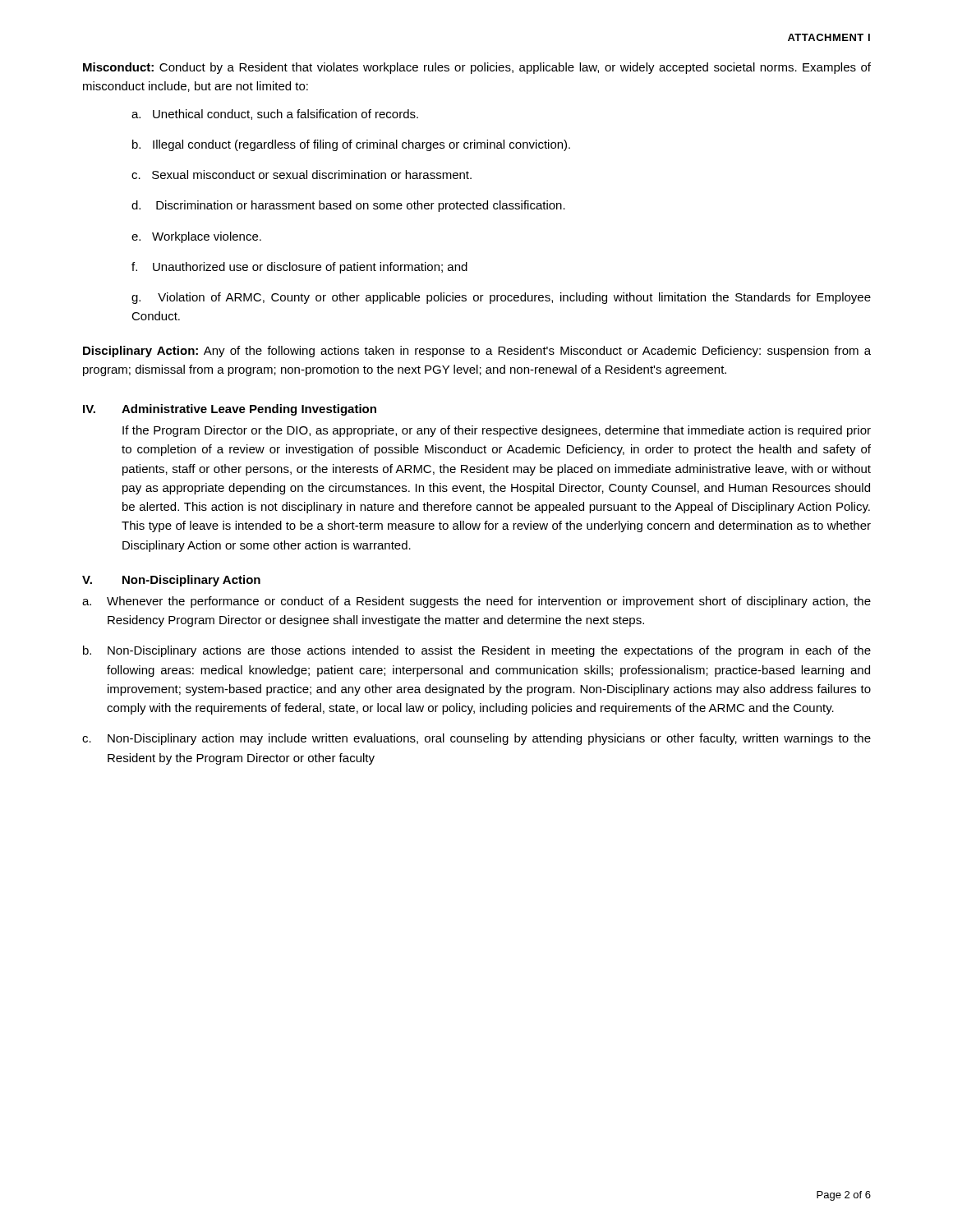Locate the section header with the text "IV. Administrative Leave Pending Investigation"
Image resolution: width=953 pixels, height=1232 pixels.
[230, 409]
